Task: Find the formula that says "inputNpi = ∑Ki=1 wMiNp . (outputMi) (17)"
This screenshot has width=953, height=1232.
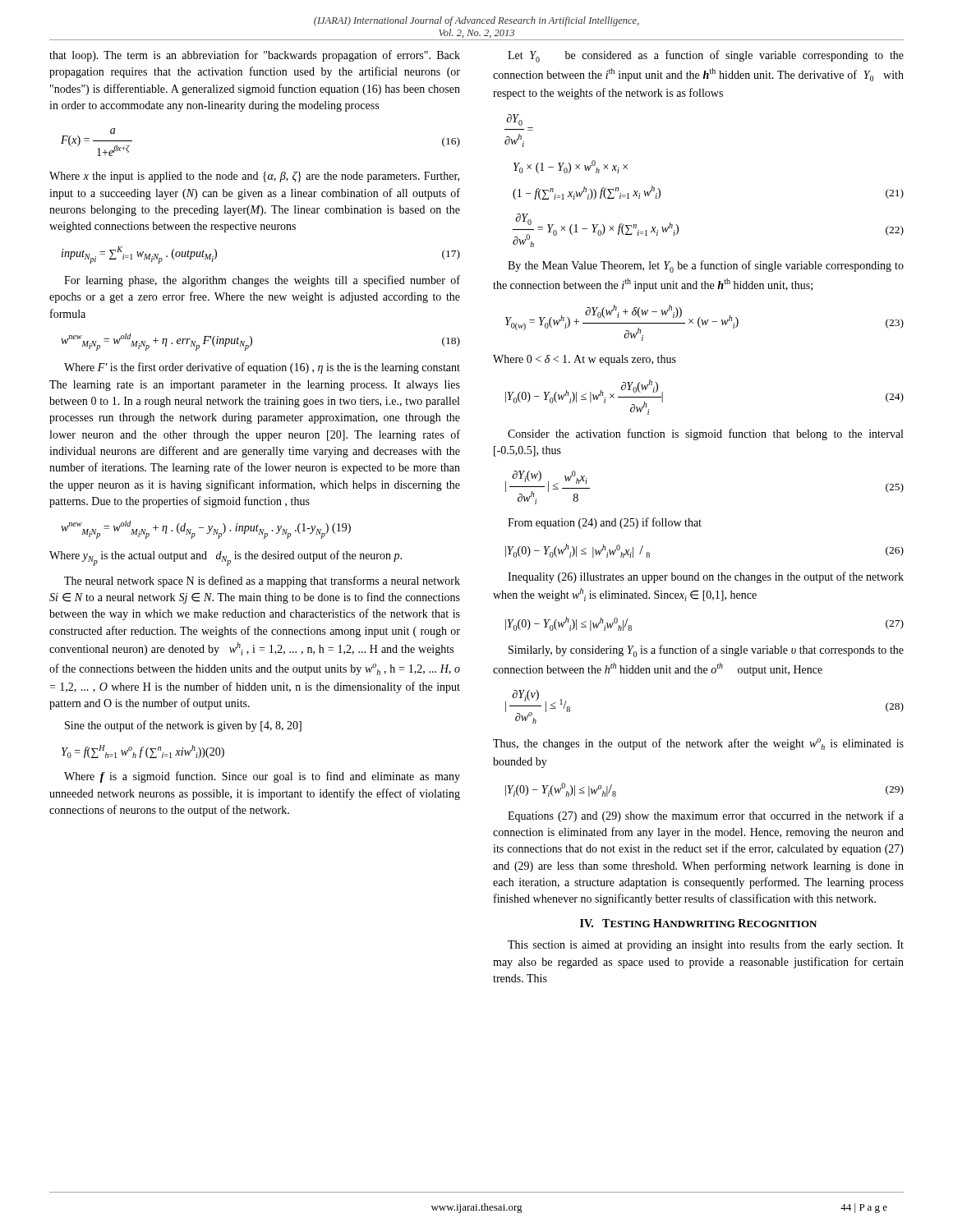Action: (149, 255)
